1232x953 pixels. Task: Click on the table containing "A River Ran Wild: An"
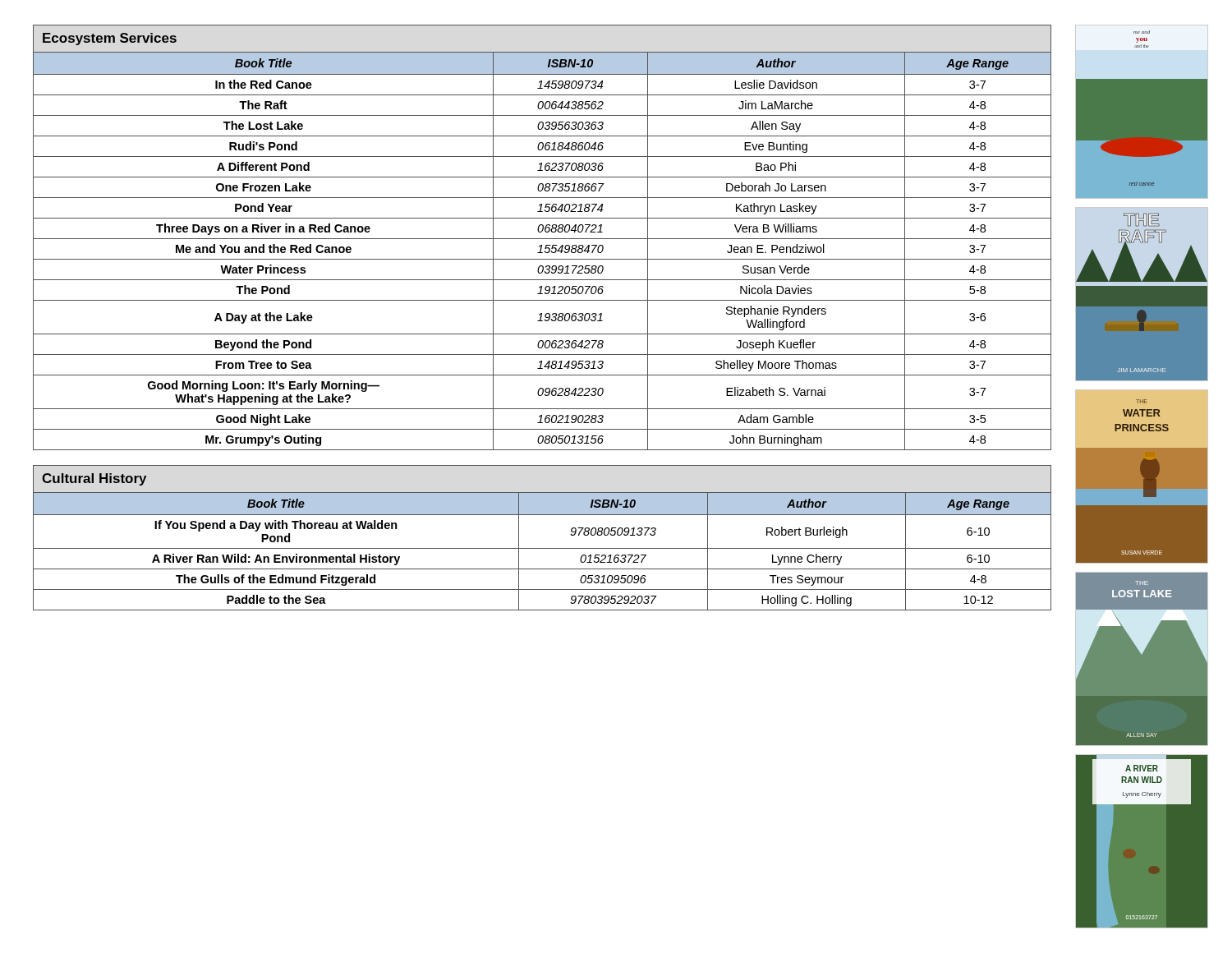542,538
